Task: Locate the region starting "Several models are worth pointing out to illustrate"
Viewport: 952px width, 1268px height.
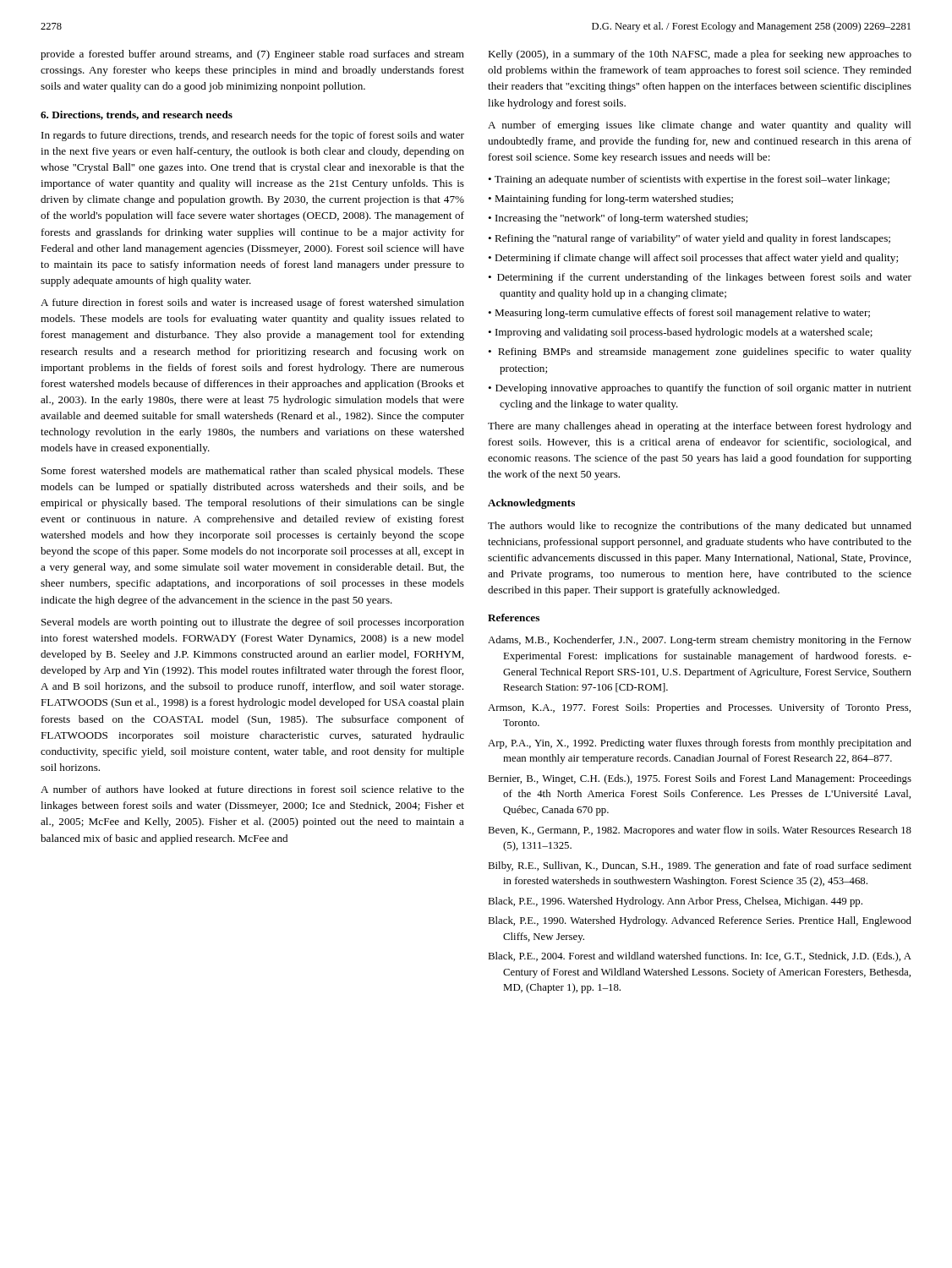Action: [252, 694]
